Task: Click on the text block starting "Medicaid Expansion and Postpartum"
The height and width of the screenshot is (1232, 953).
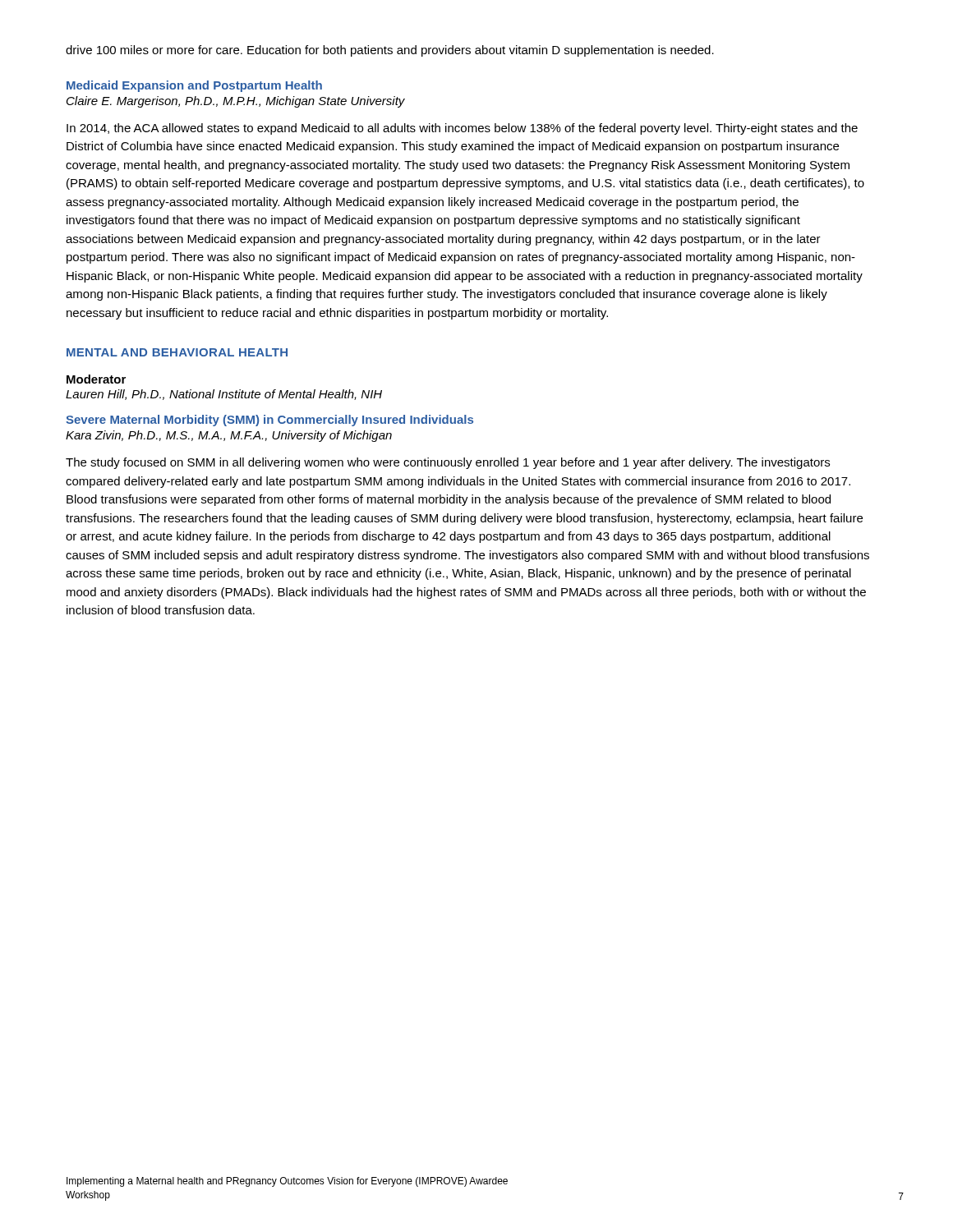Action: [194, 85]
